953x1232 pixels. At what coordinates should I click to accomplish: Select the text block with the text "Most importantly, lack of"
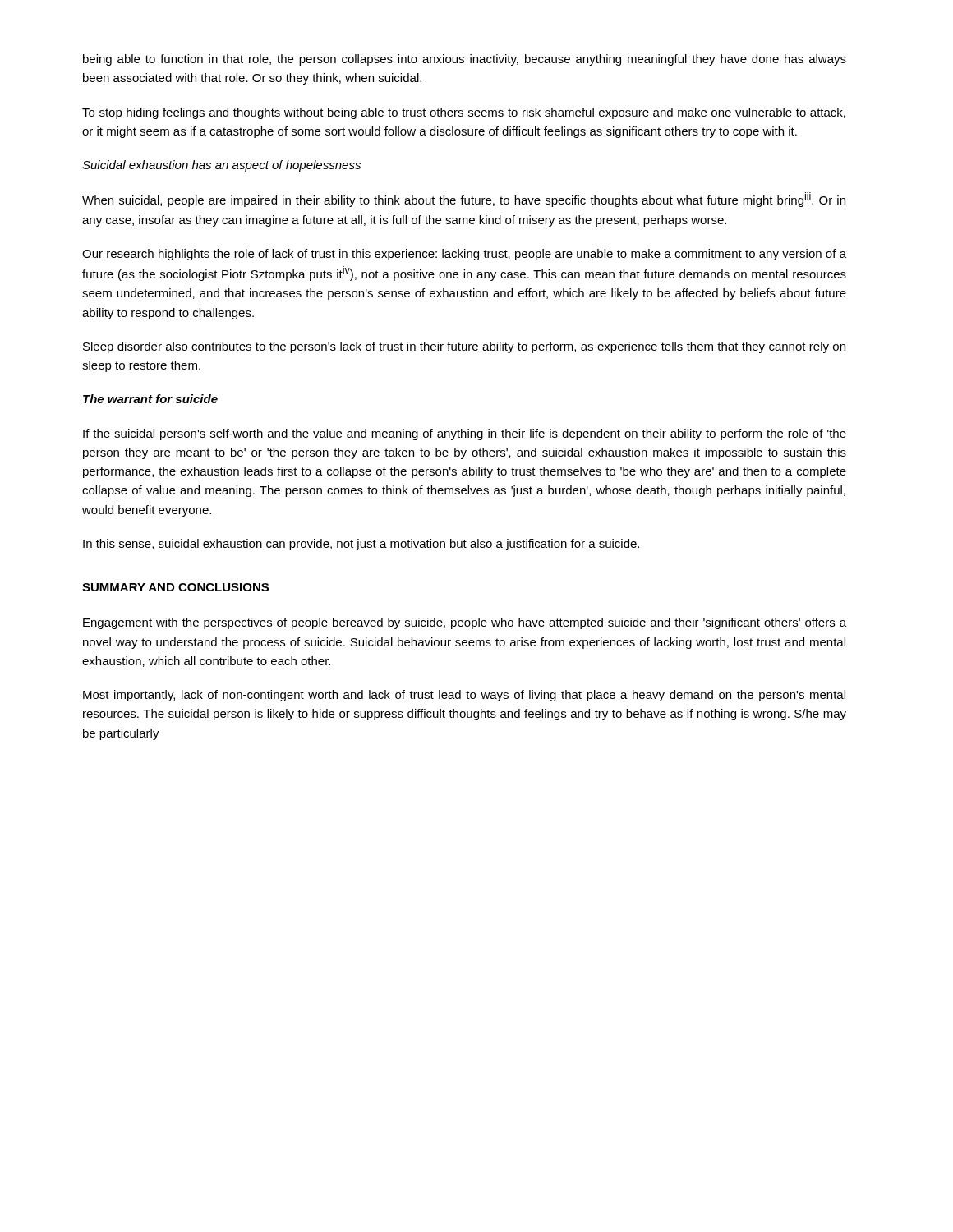pyautogui.click(x=464, y=714)
